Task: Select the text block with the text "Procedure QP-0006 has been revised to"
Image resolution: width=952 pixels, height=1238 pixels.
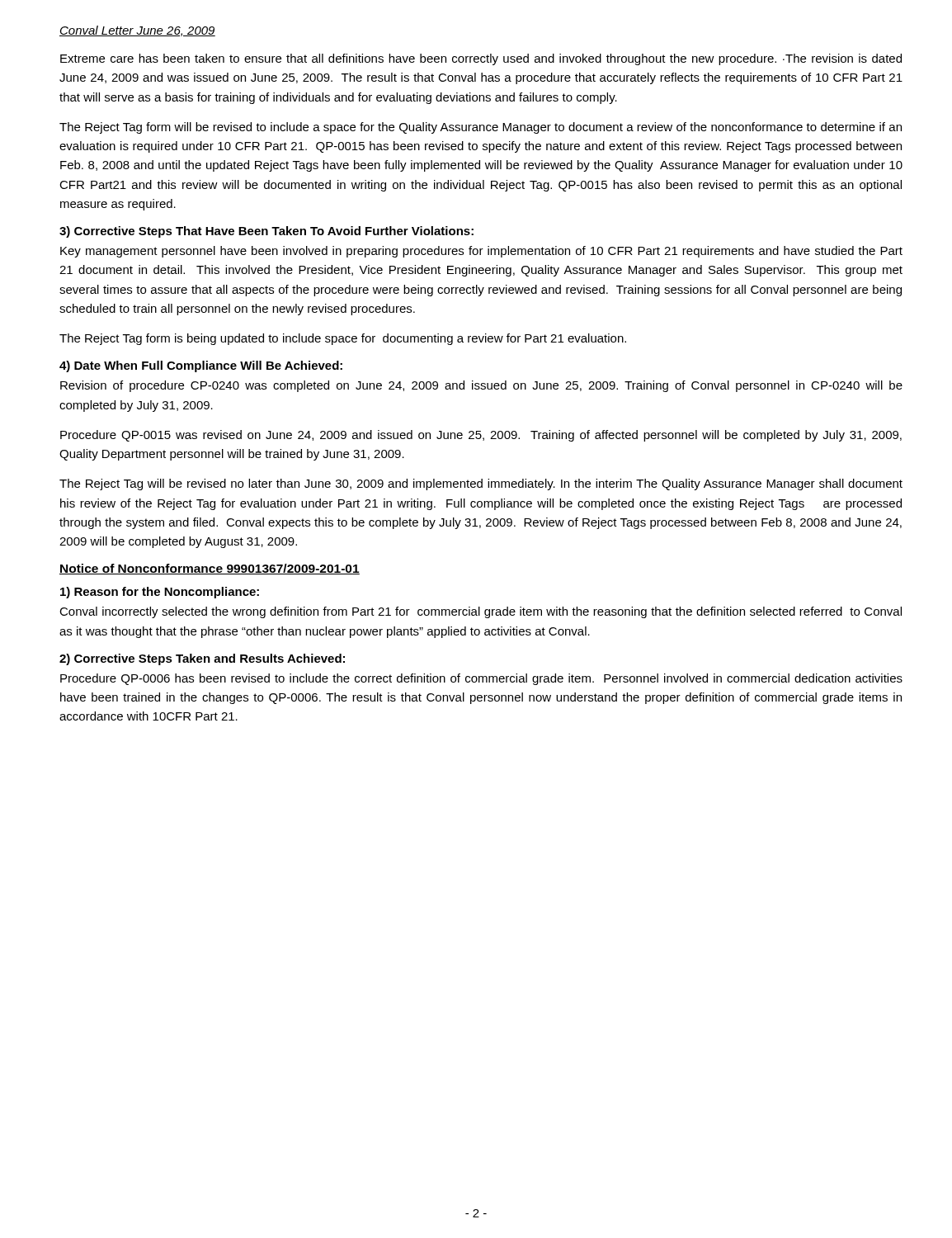Action: [481, 697]
